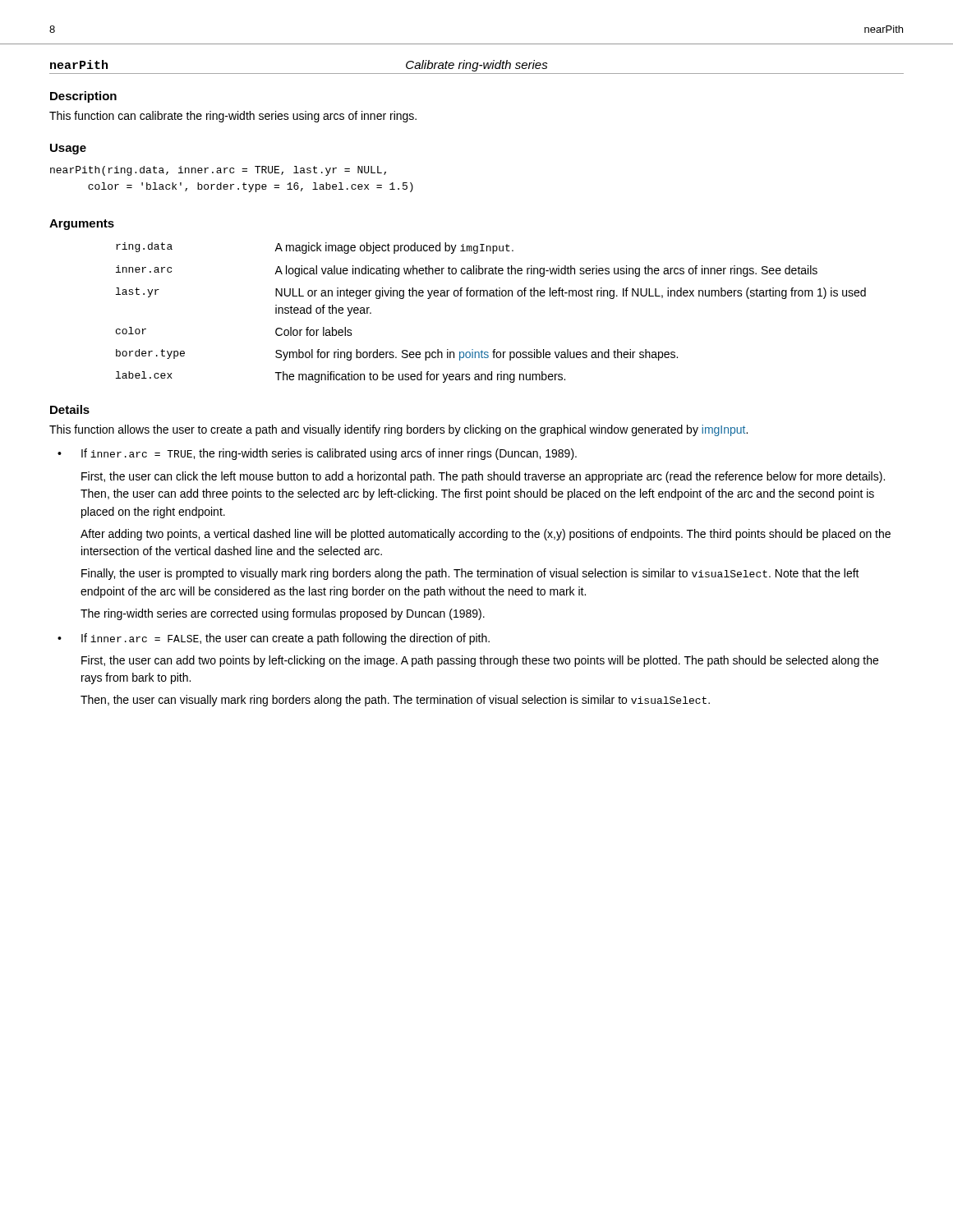Navigate to the element starting "After adding two points, a"
This screenshot has height=1232, width=953.
point(486,543)
